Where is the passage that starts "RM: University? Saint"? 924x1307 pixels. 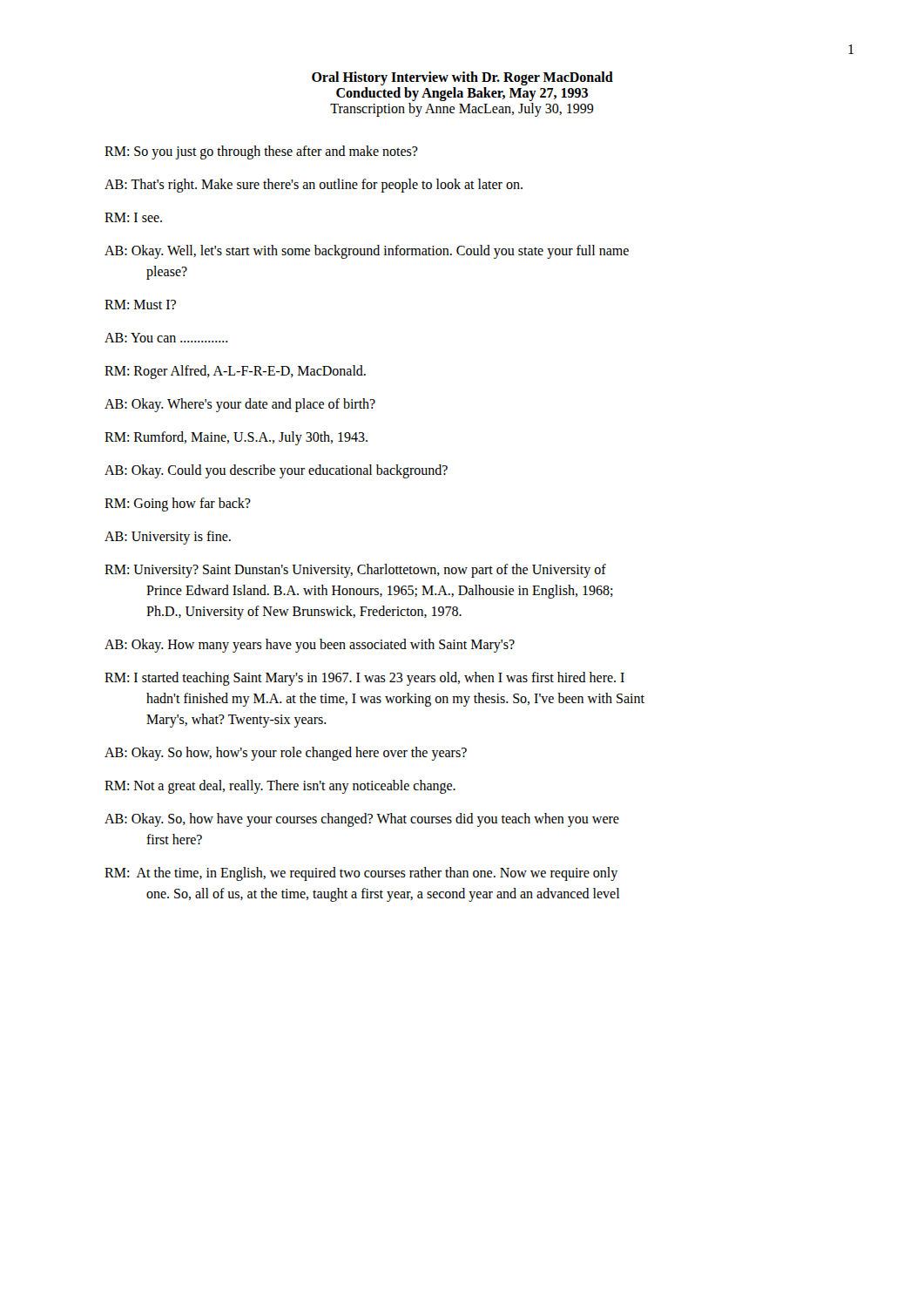tap(359, 592)
